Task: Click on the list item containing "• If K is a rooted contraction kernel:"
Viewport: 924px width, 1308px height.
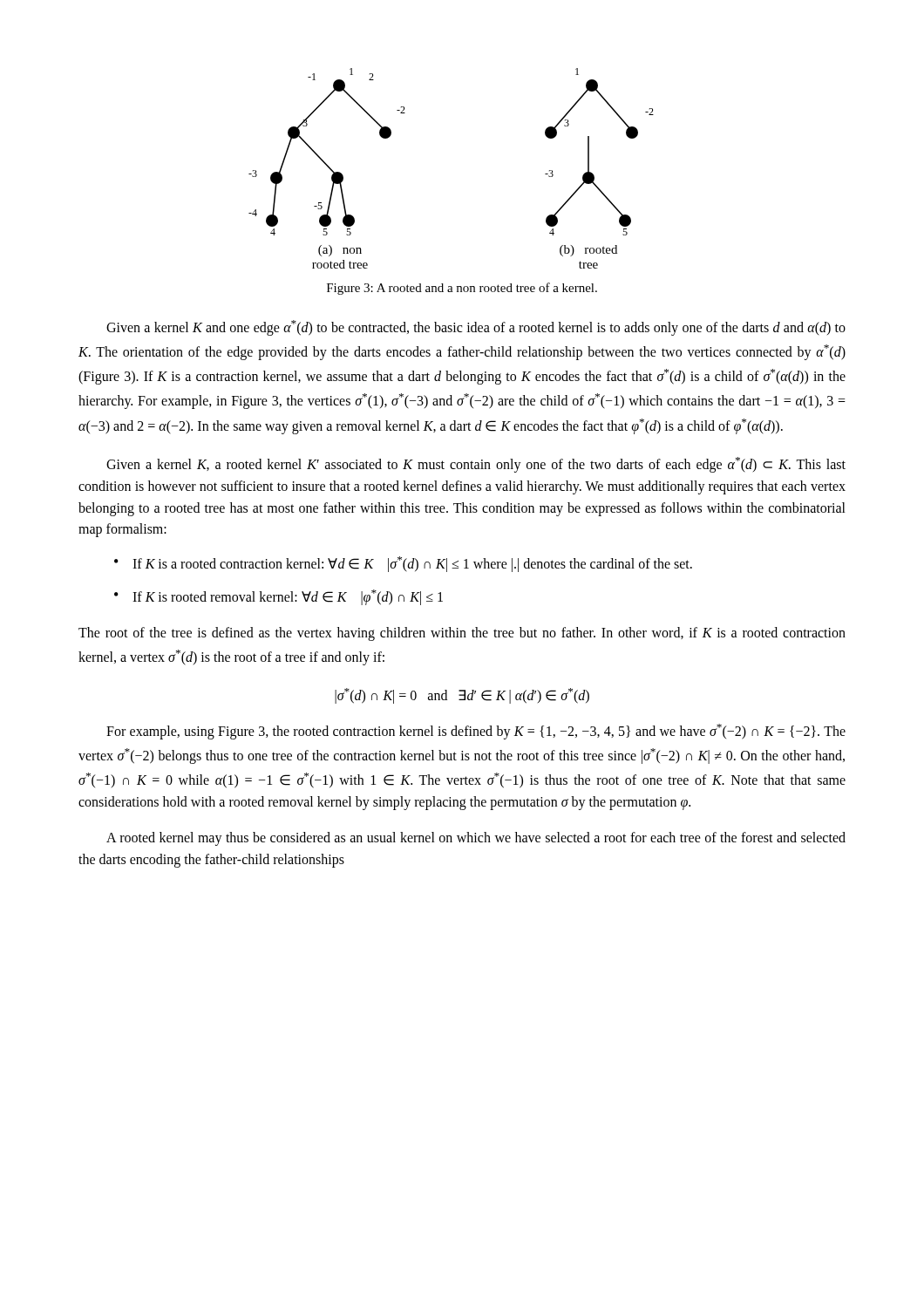Action: pyautogui.click(x=479, y=563)
